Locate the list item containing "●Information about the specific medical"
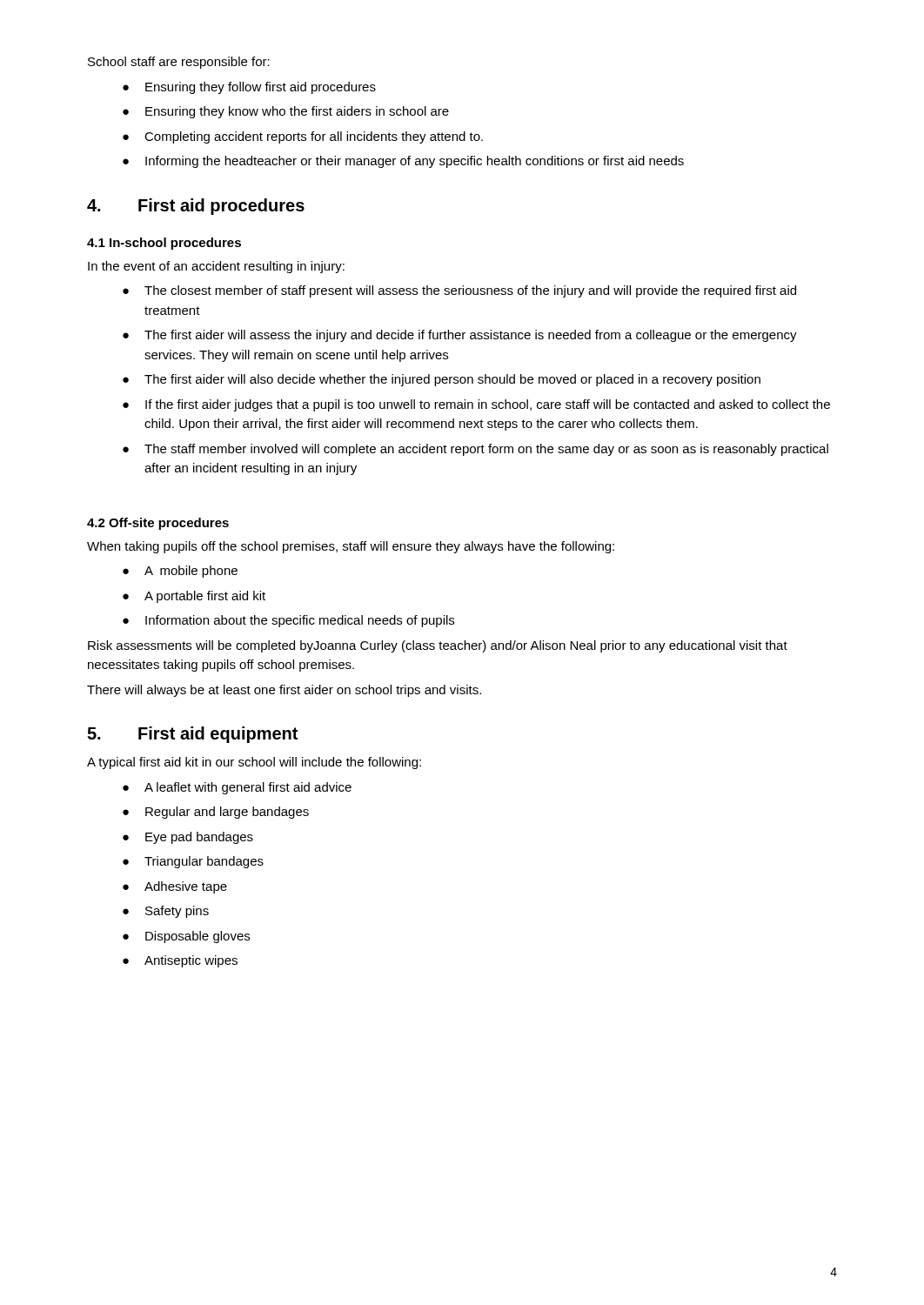The image size is (924, 1305). click(288, 621)
